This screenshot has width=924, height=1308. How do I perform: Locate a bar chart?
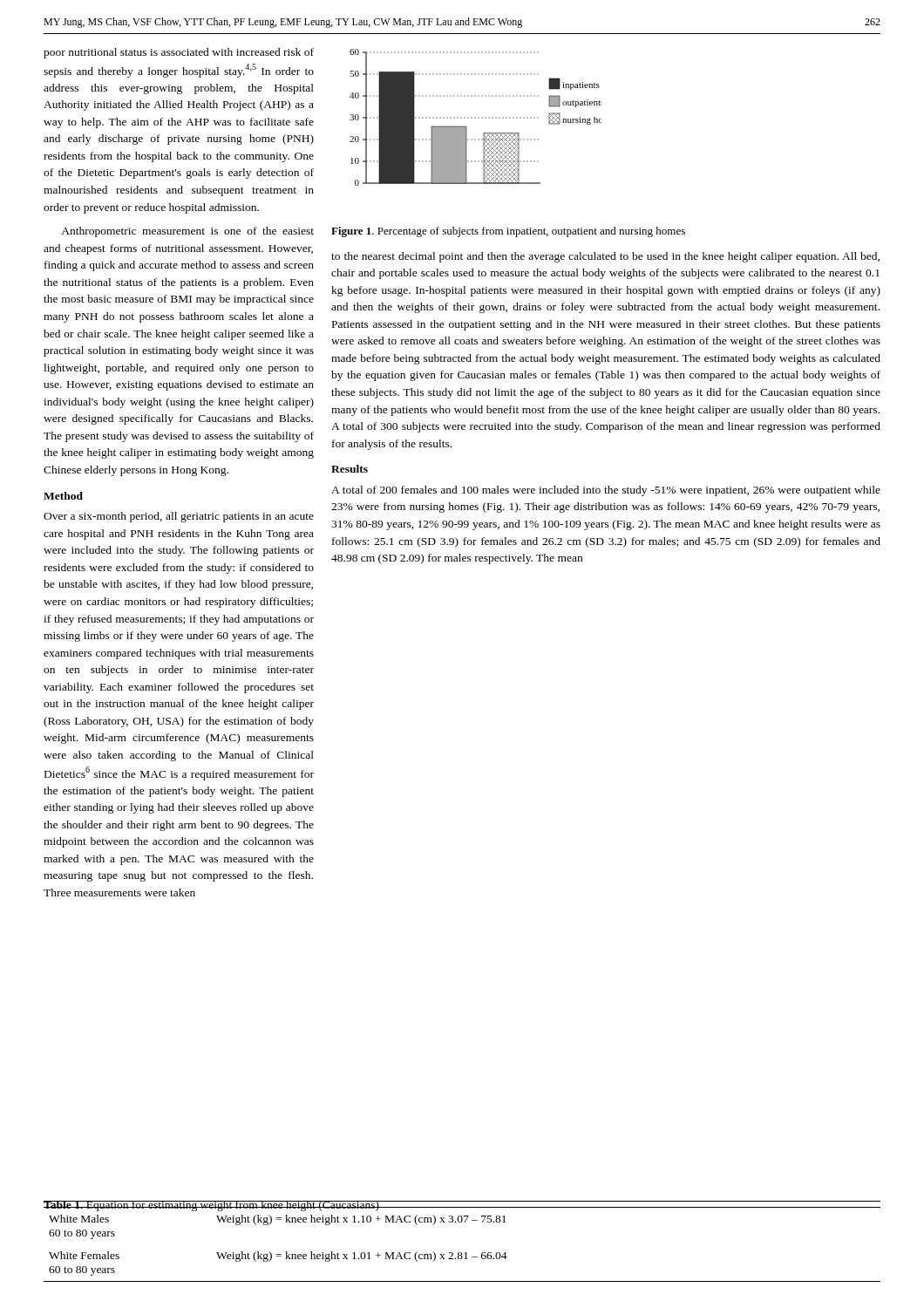[606, 131]
